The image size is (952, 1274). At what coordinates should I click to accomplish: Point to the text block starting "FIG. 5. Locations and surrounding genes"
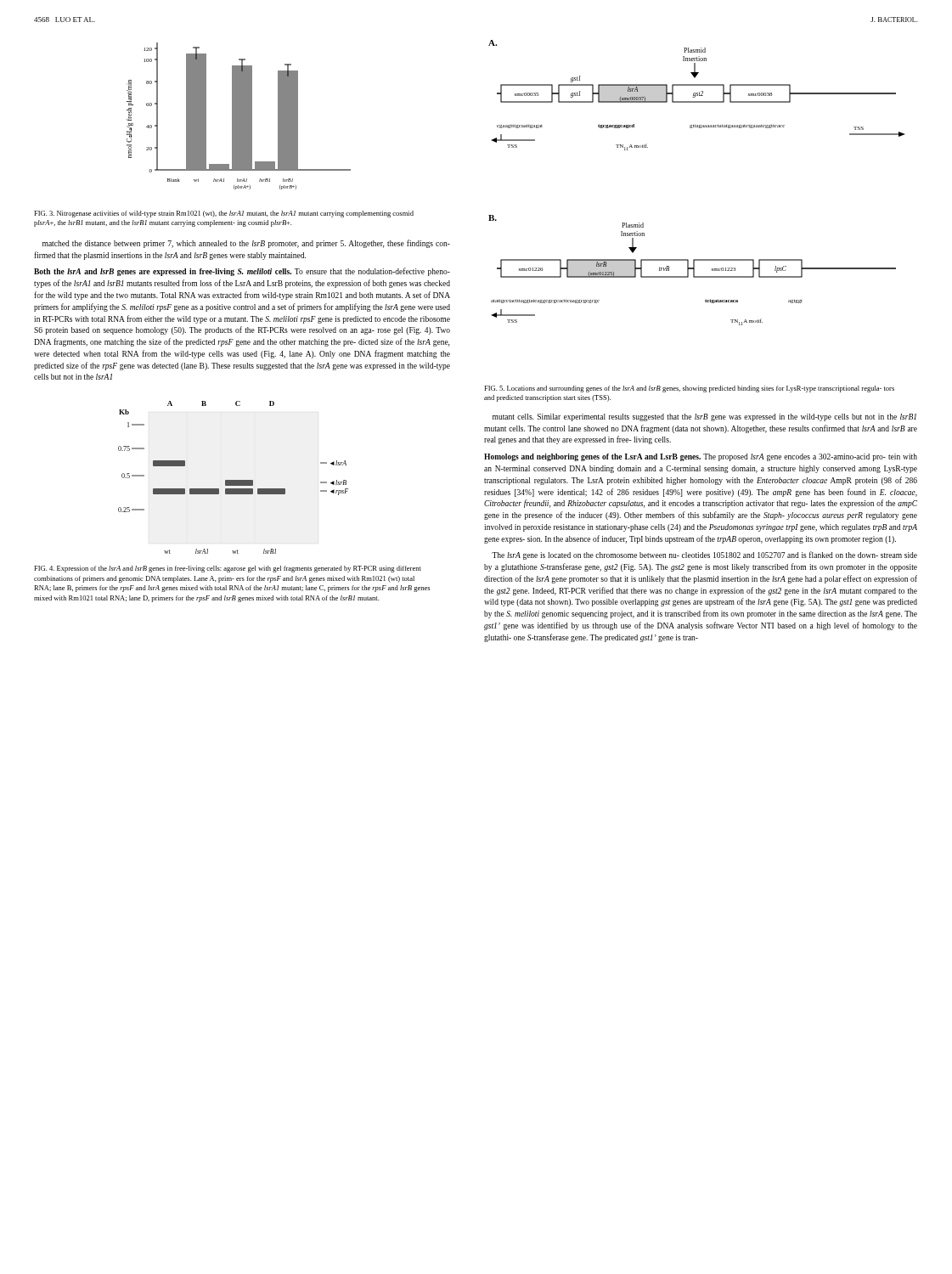(689, 393)
